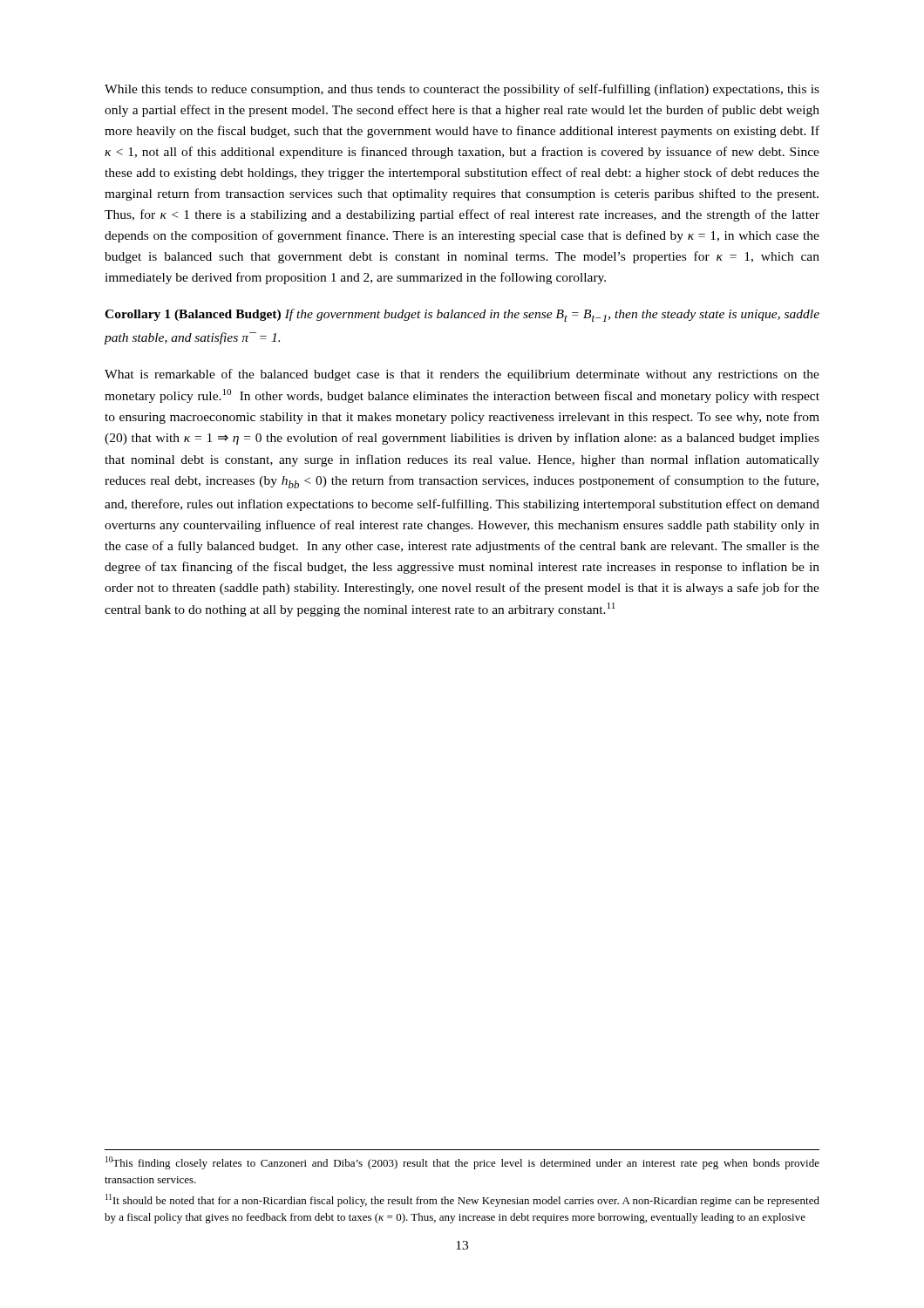
Task: Click on the text starting "Corollary 1 (Balanced Budget) If"
Action: coord(462,325)
